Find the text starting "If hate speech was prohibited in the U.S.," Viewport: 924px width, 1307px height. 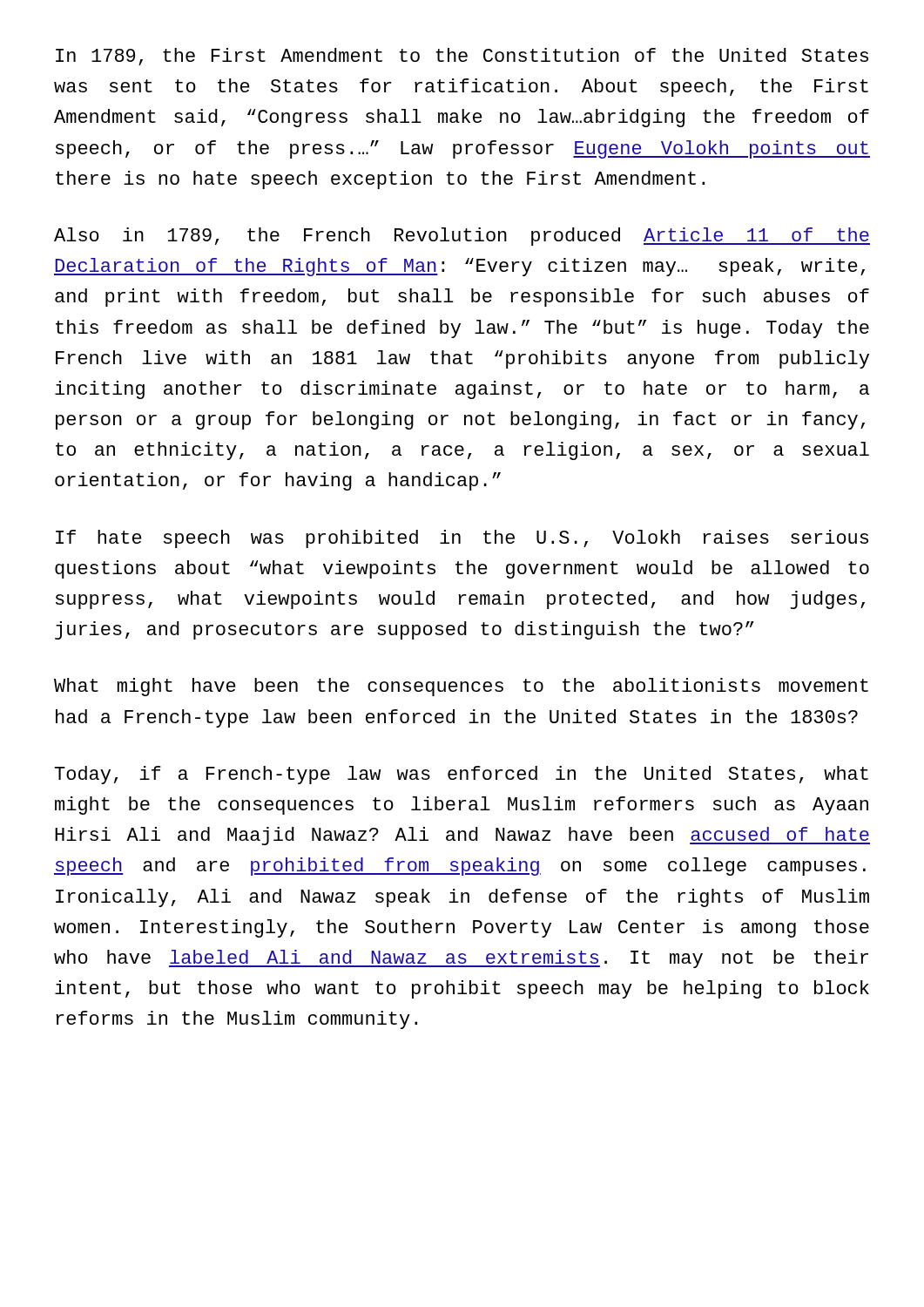[x=462, y=585]
